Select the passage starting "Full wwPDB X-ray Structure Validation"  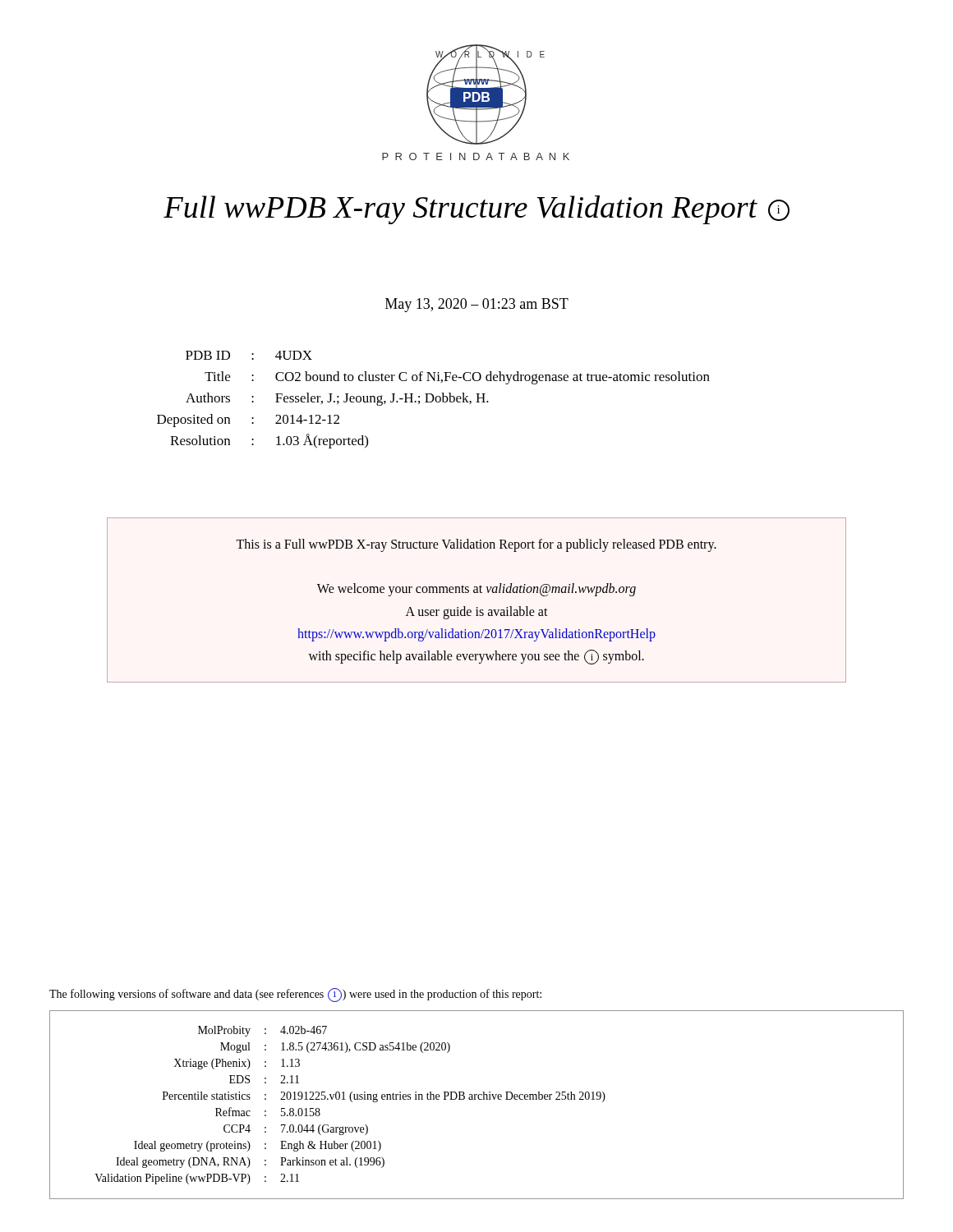pos(476,207)
